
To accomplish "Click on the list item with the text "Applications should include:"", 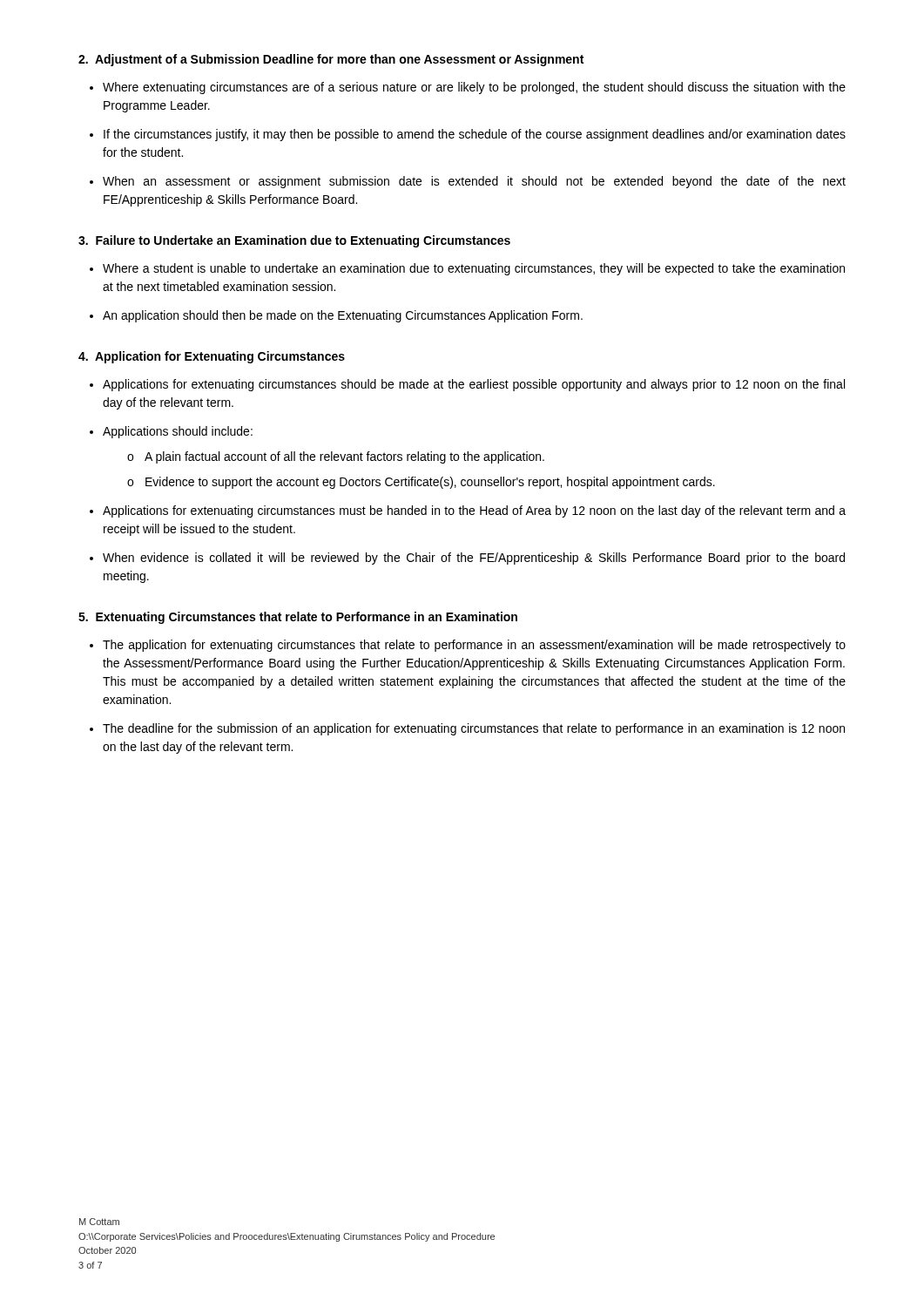I will click(474, 458).
